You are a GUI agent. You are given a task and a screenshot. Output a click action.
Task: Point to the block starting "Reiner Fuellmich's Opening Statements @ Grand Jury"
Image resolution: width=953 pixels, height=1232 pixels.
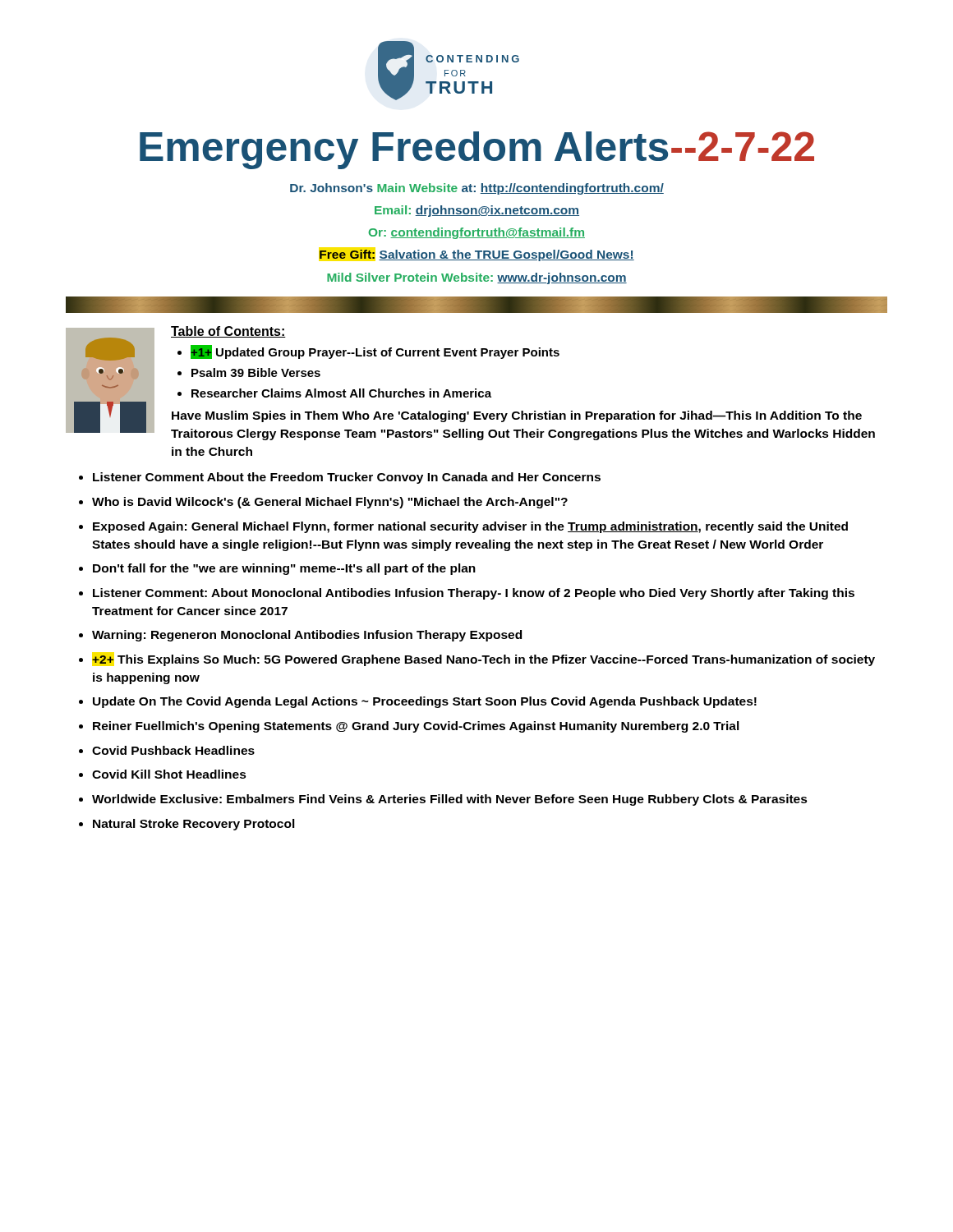click(x=416, y=726)
